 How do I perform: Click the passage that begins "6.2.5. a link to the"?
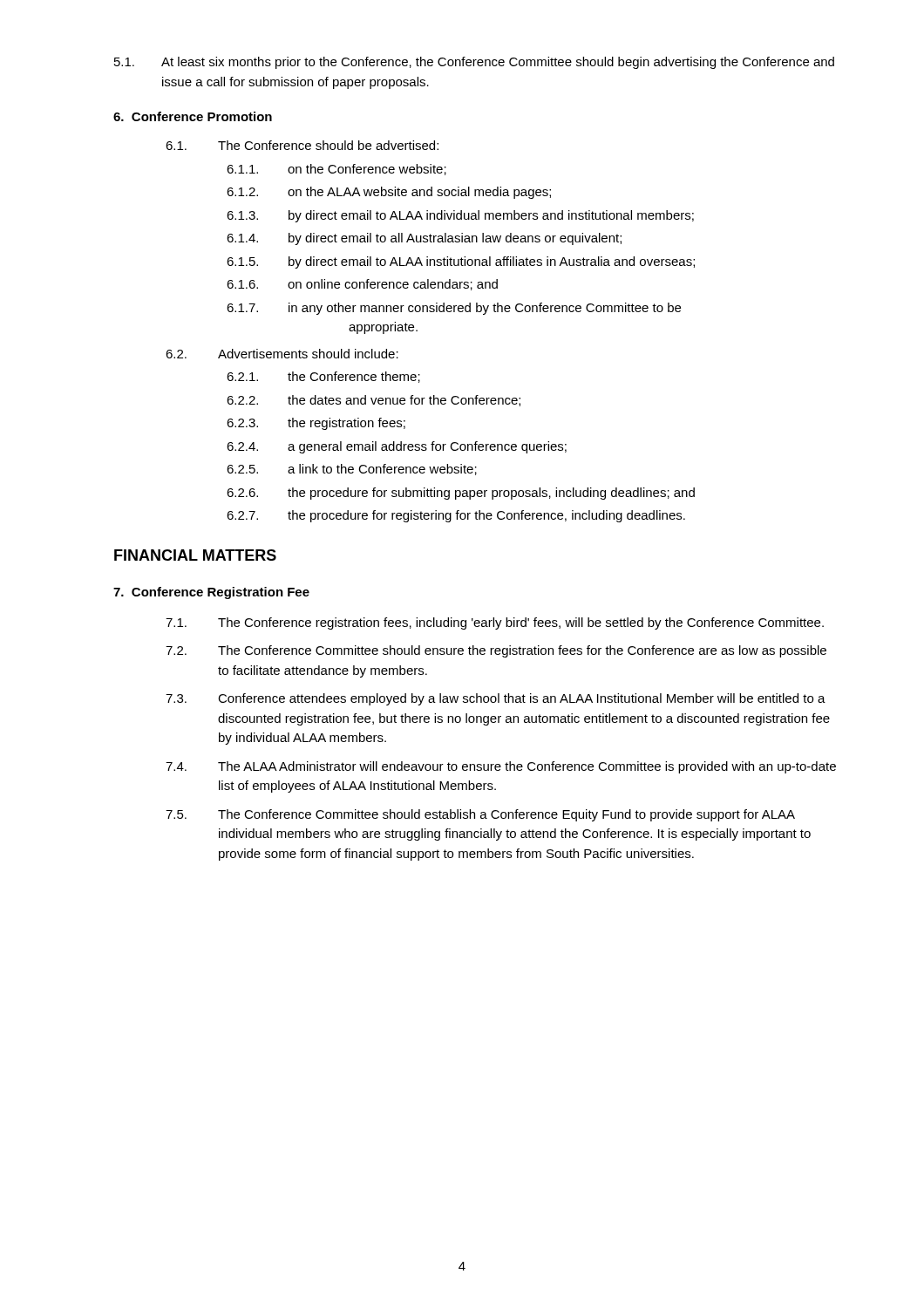(352, 470)
